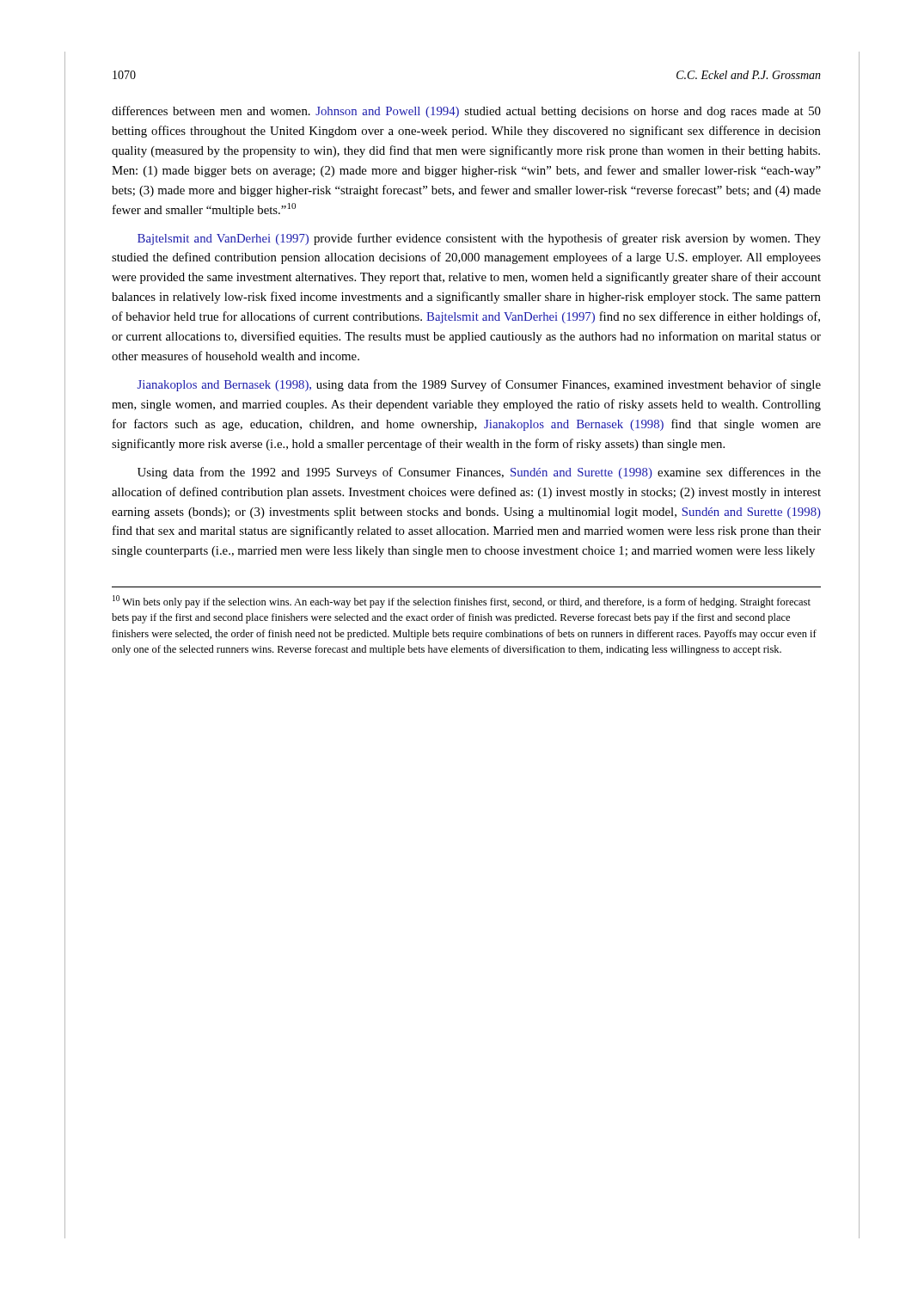Select the element starting "10 Win bets only pay if the"
The width and height of the screenshot is (924, 1290).
pyautogui.click(x=466, y=626)
